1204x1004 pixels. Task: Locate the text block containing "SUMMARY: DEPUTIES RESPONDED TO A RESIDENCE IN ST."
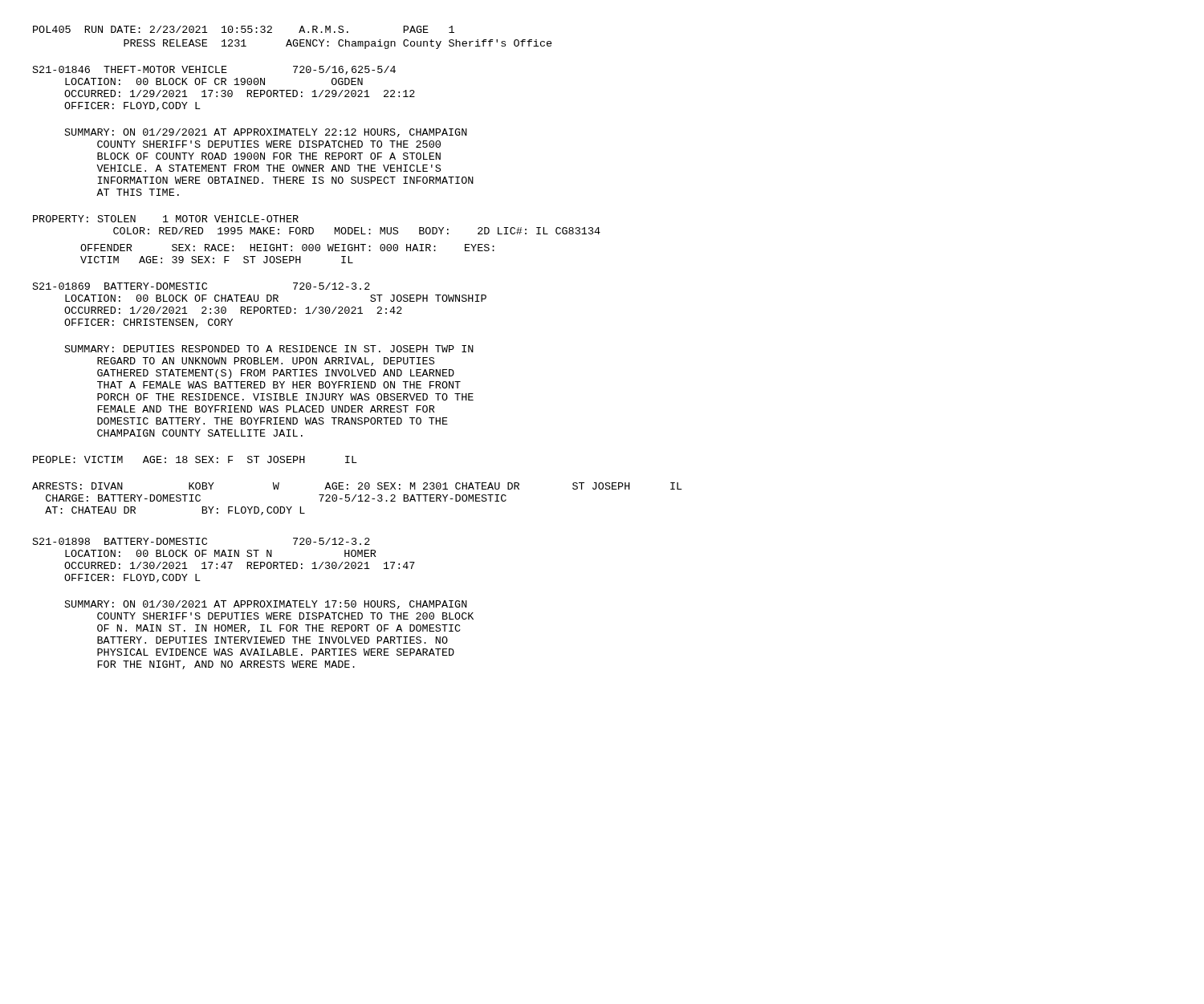click(x=269, y=349)
